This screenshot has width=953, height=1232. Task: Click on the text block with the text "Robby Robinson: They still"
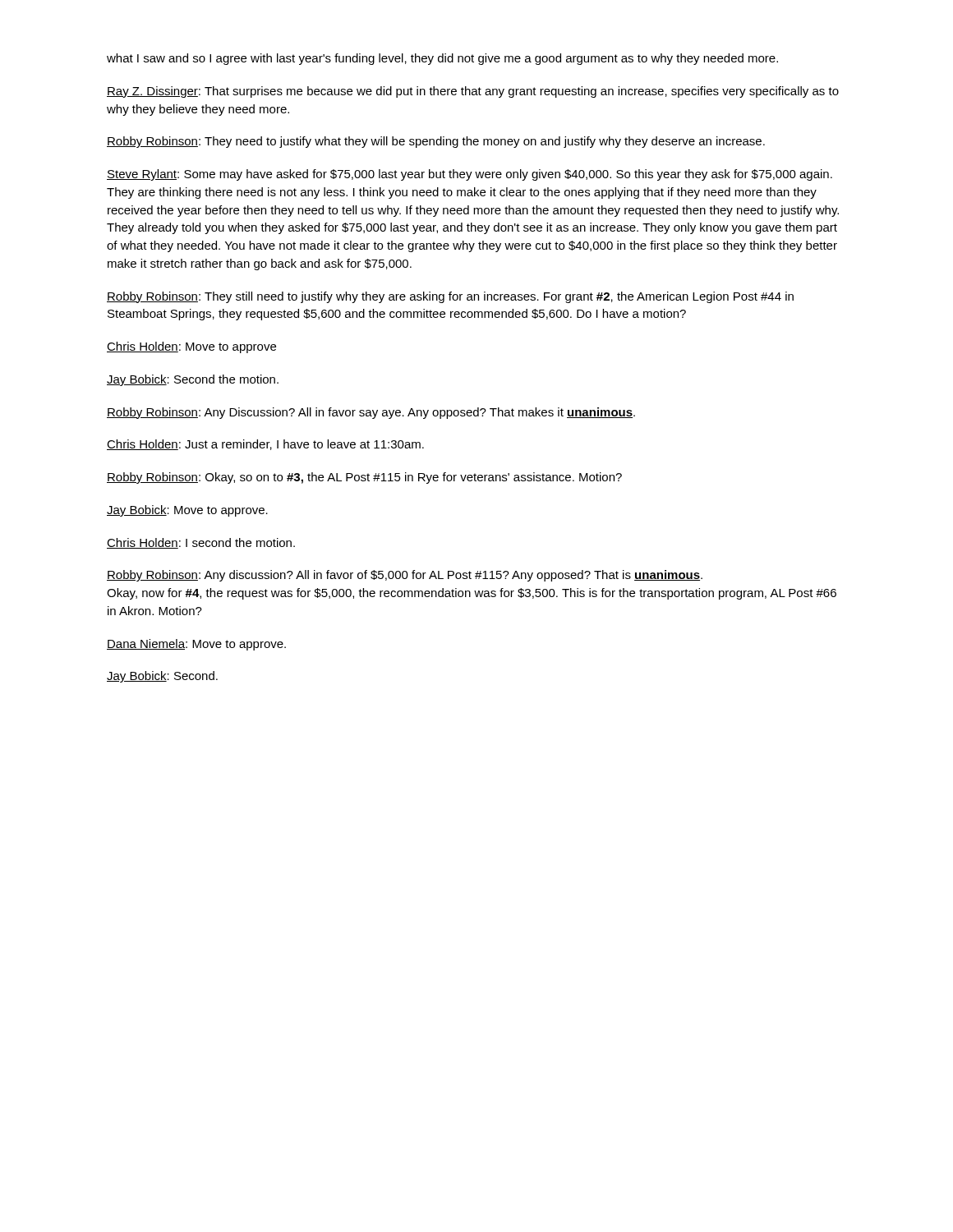click(x=451, y=305)
